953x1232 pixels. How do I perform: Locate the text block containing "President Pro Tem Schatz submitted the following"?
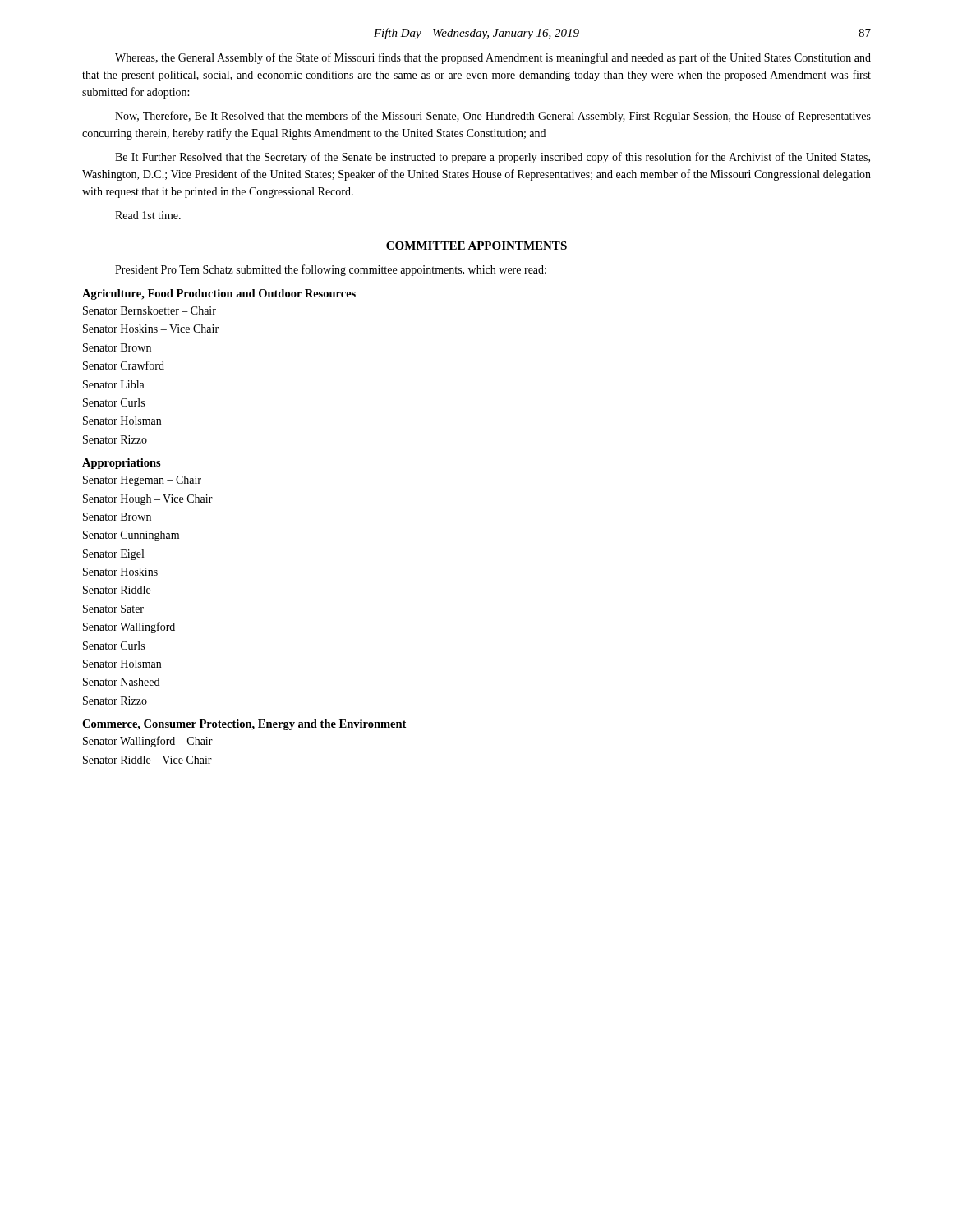[331, 270]
